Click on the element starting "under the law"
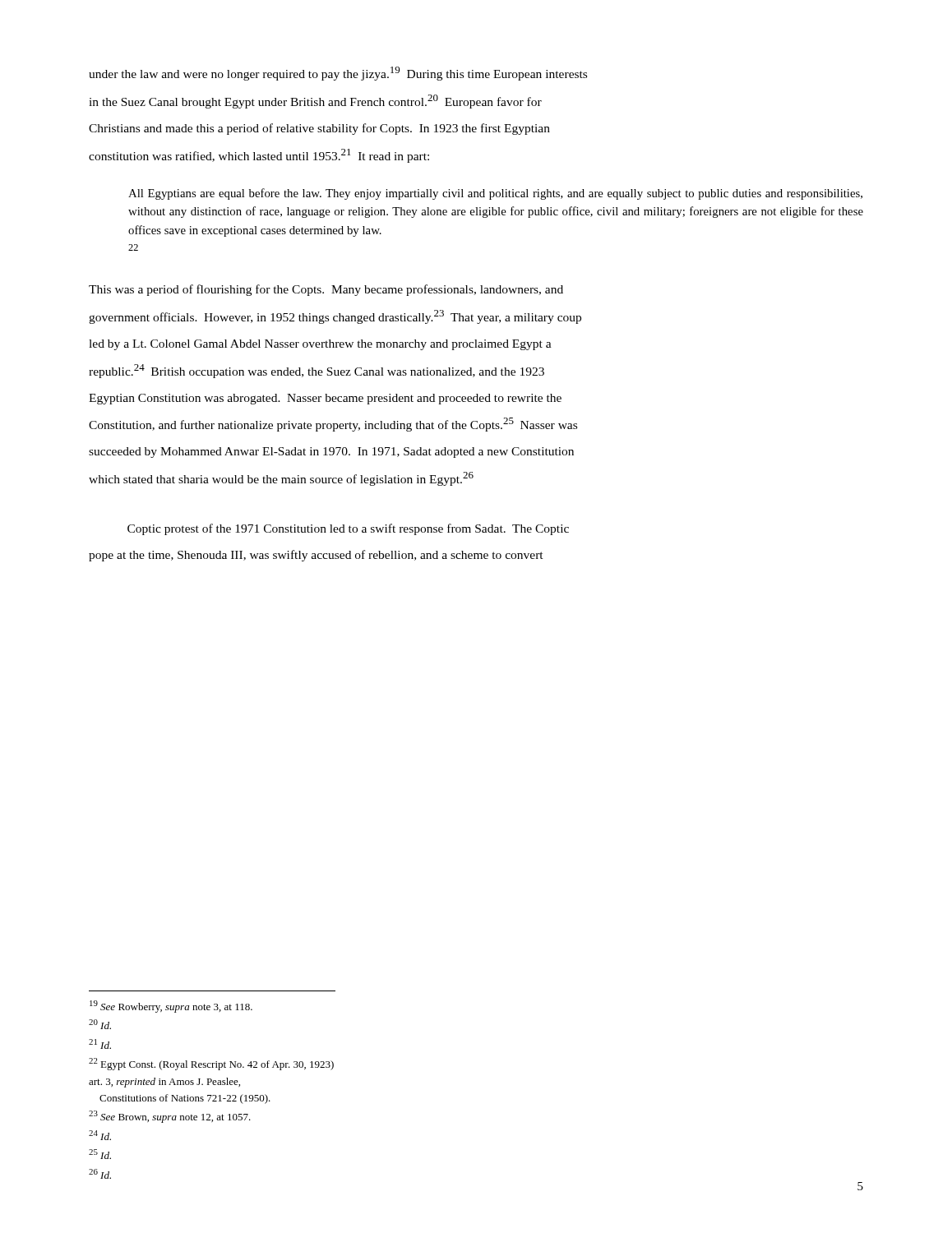 tap(338, 113)
